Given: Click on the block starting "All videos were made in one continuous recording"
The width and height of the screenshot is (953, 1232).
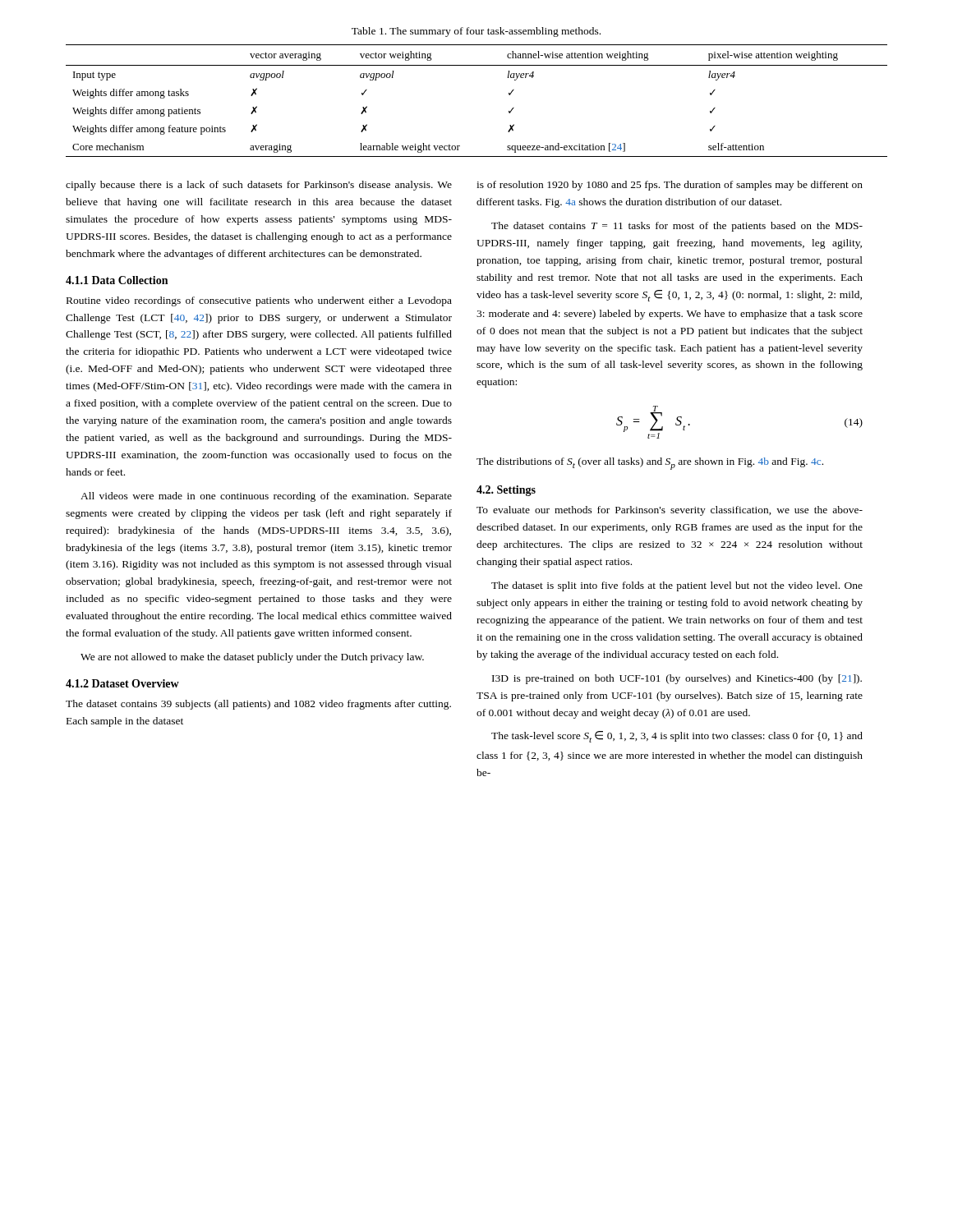Looking at the screenshot, I should [259, 564].
